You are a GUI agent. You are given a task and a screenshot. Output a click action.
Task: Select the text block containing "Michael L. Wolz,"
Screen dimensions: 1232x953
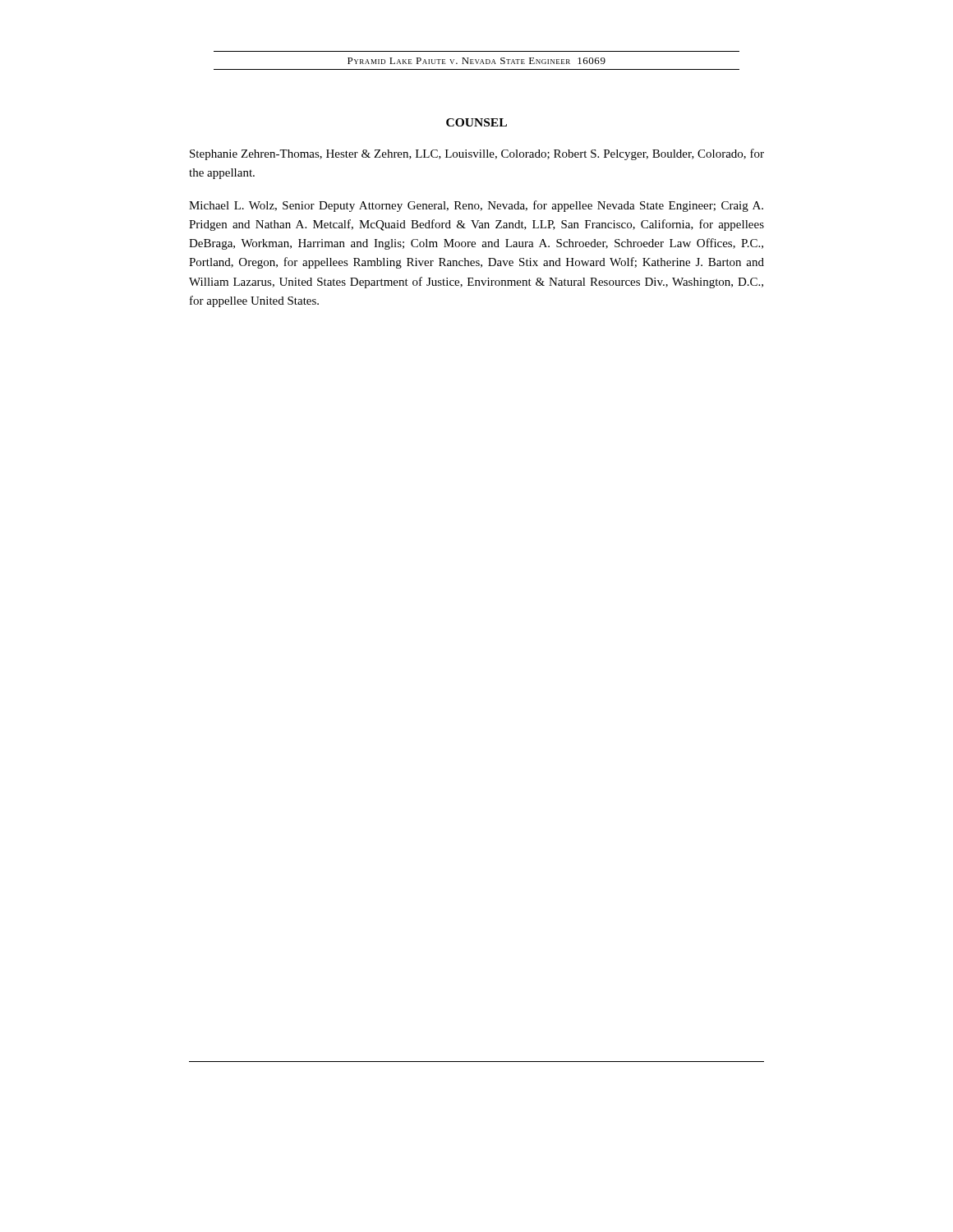pos(476,253)
